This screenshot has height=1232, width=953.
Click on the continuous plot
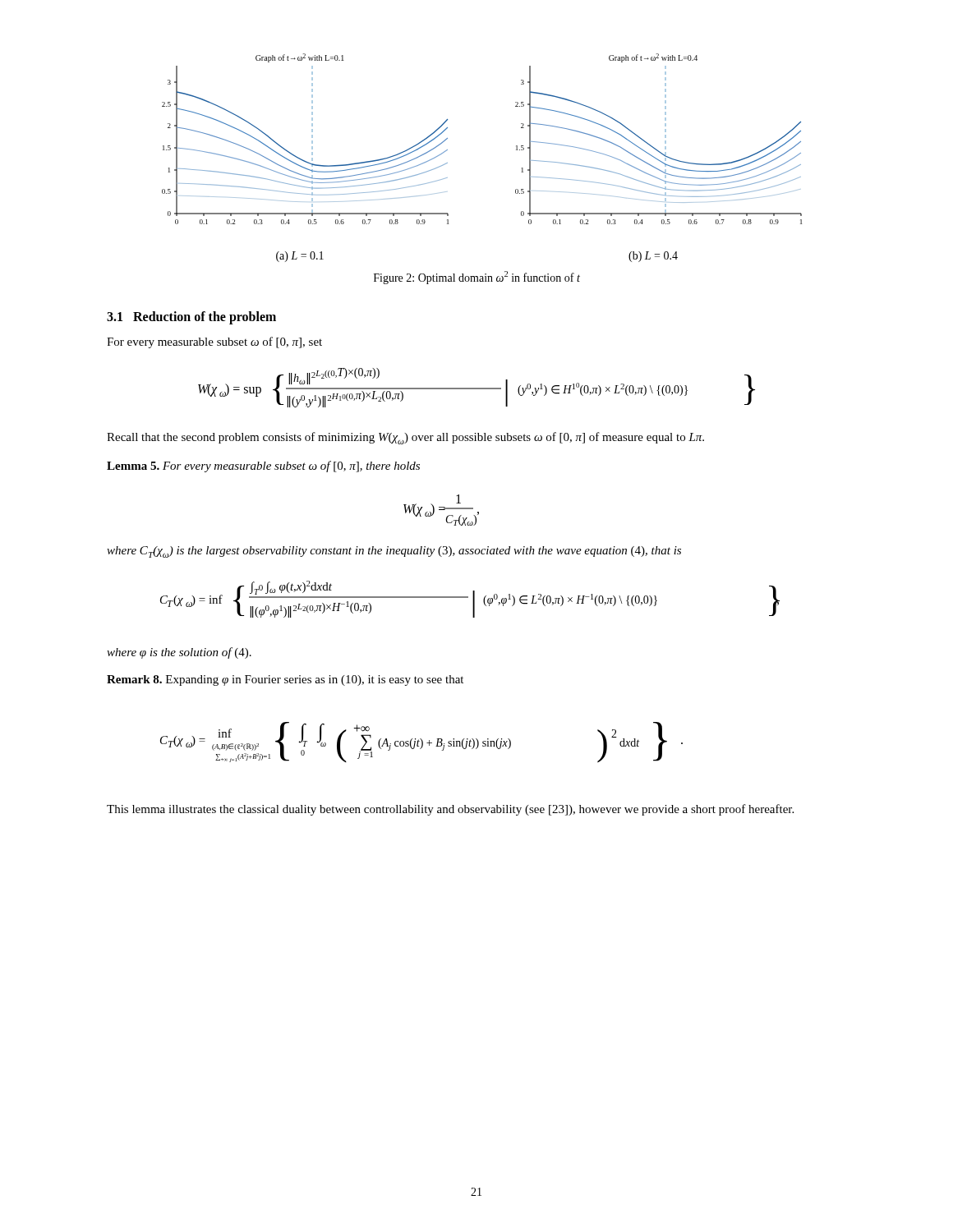[476, 156]
